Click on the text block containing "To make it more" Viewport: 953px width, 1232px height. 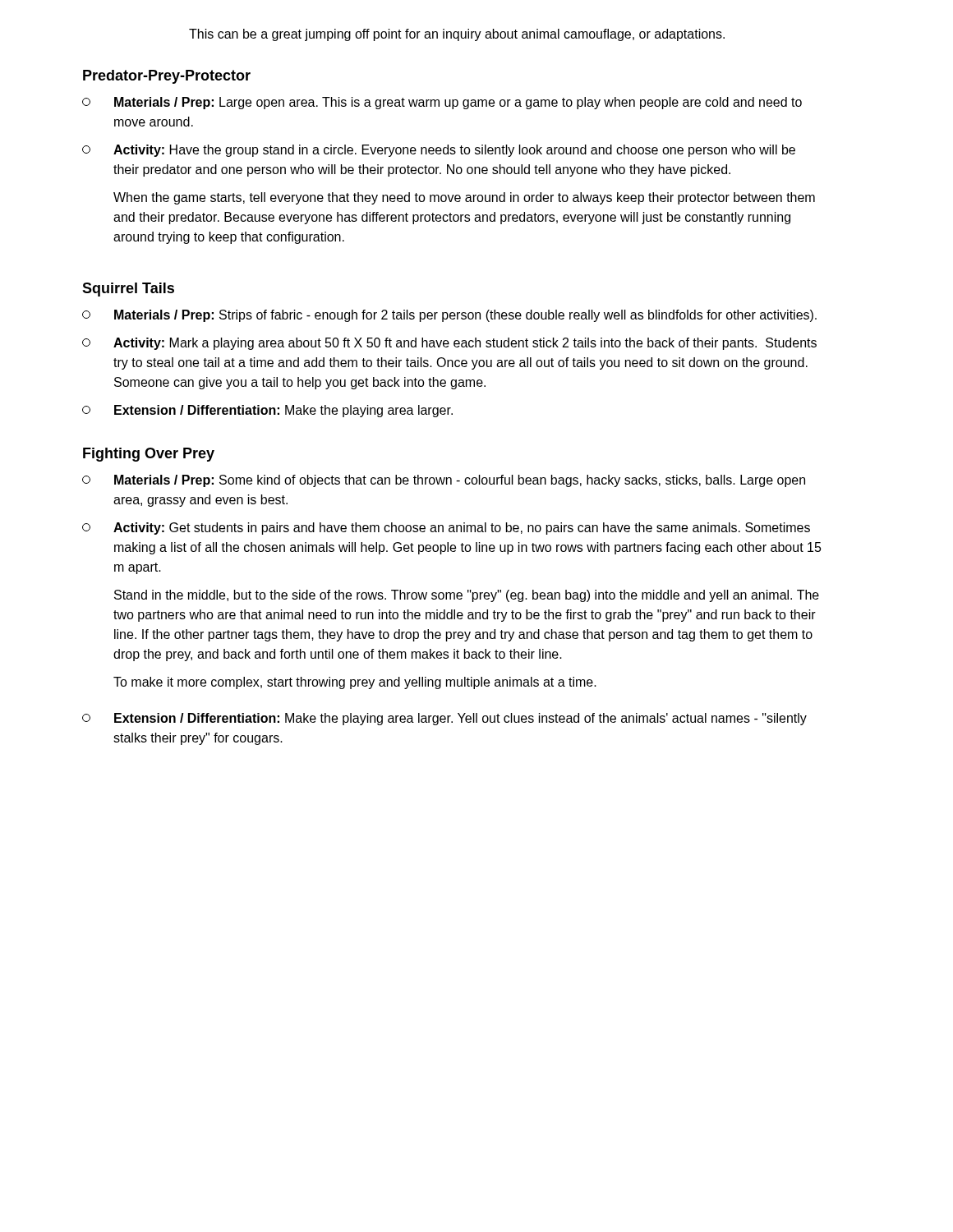point(355,682)
